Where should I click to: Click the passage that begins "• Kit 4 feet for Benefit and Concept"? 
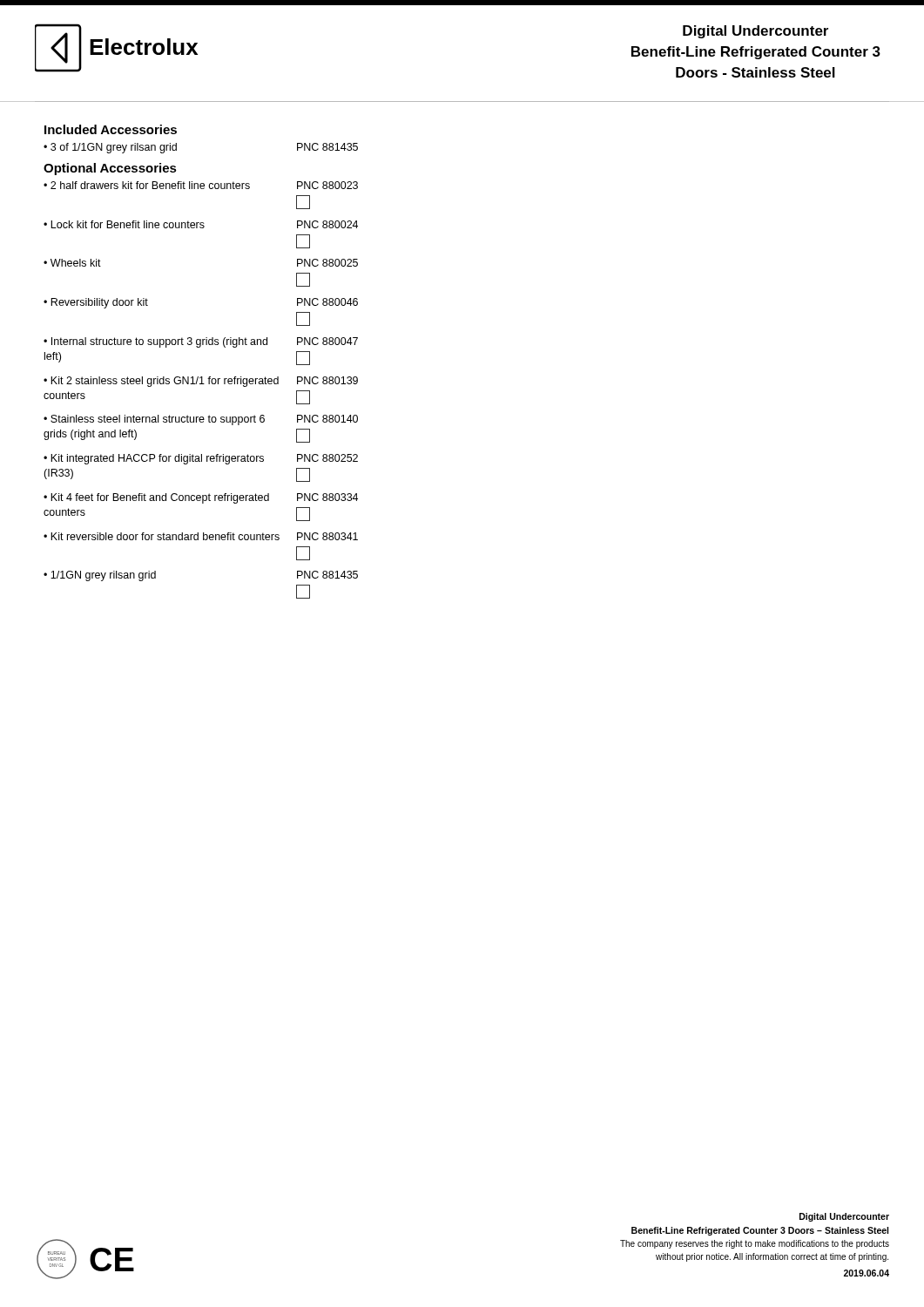tap(213, 508)
